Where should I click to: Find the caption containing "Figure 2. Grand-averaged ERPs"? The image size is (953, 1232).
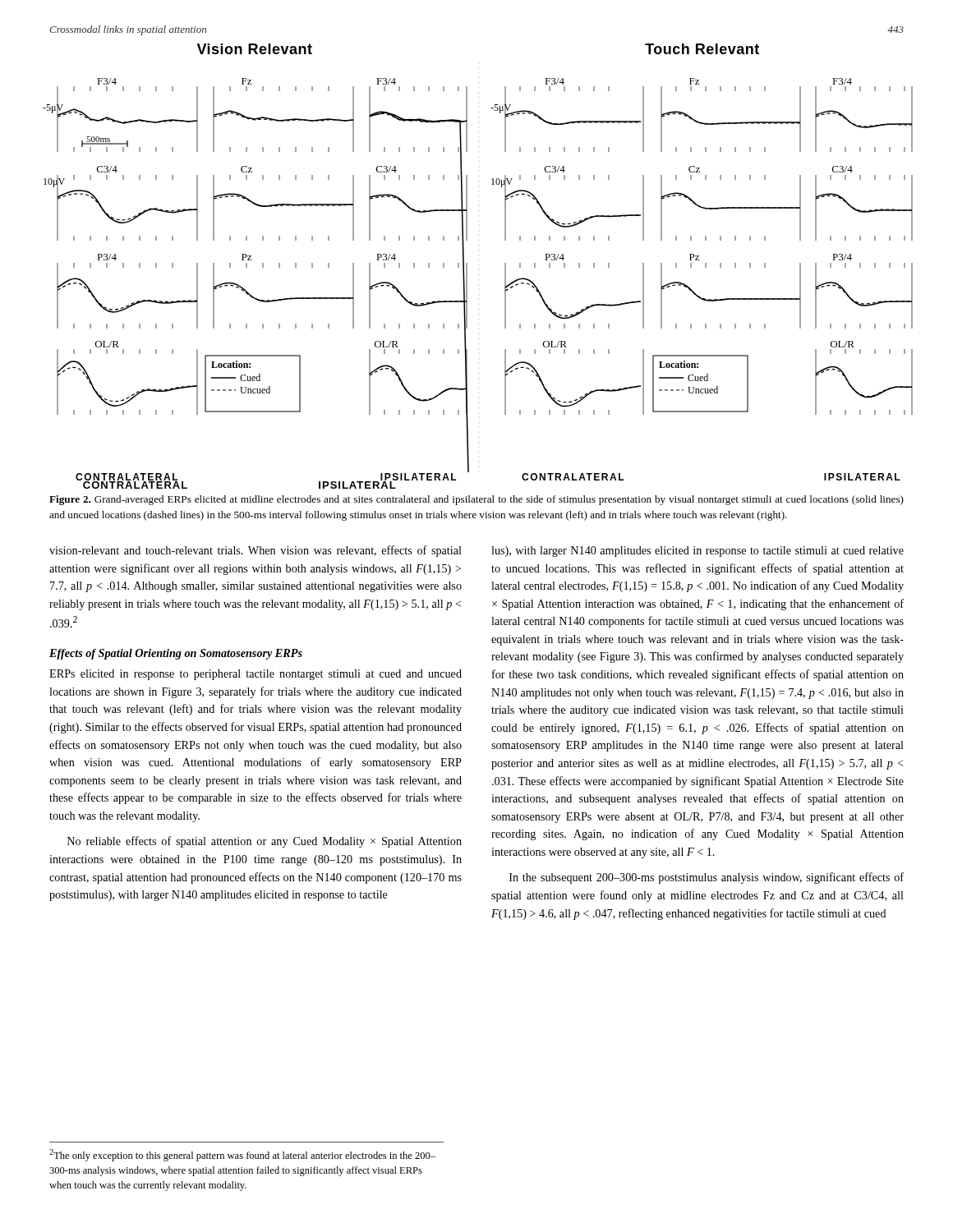pos(476,507)
